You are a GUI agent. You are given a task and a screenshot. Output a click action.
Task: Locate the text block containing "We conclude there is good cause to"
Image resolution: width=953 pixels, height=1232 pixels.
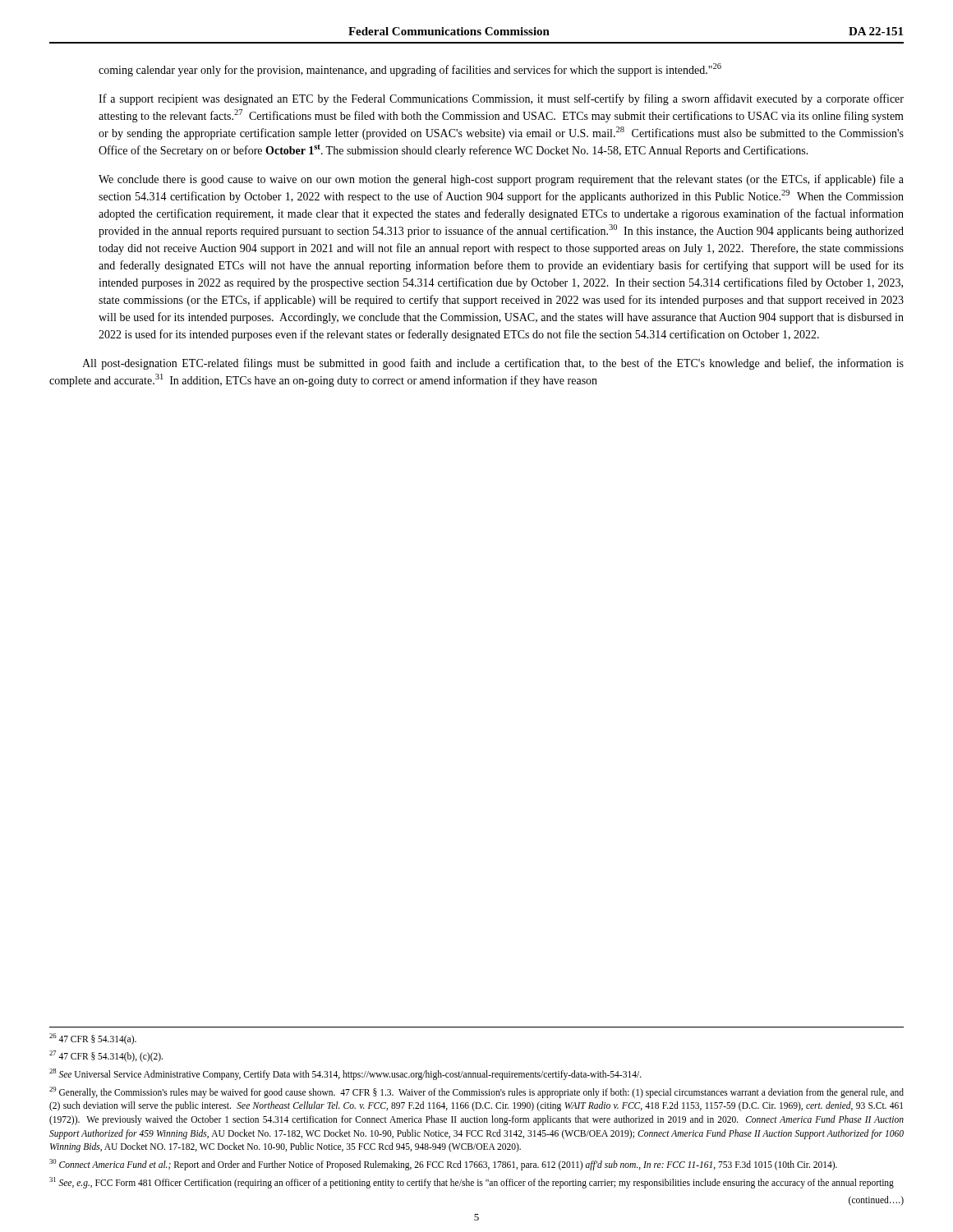point(501,257)
